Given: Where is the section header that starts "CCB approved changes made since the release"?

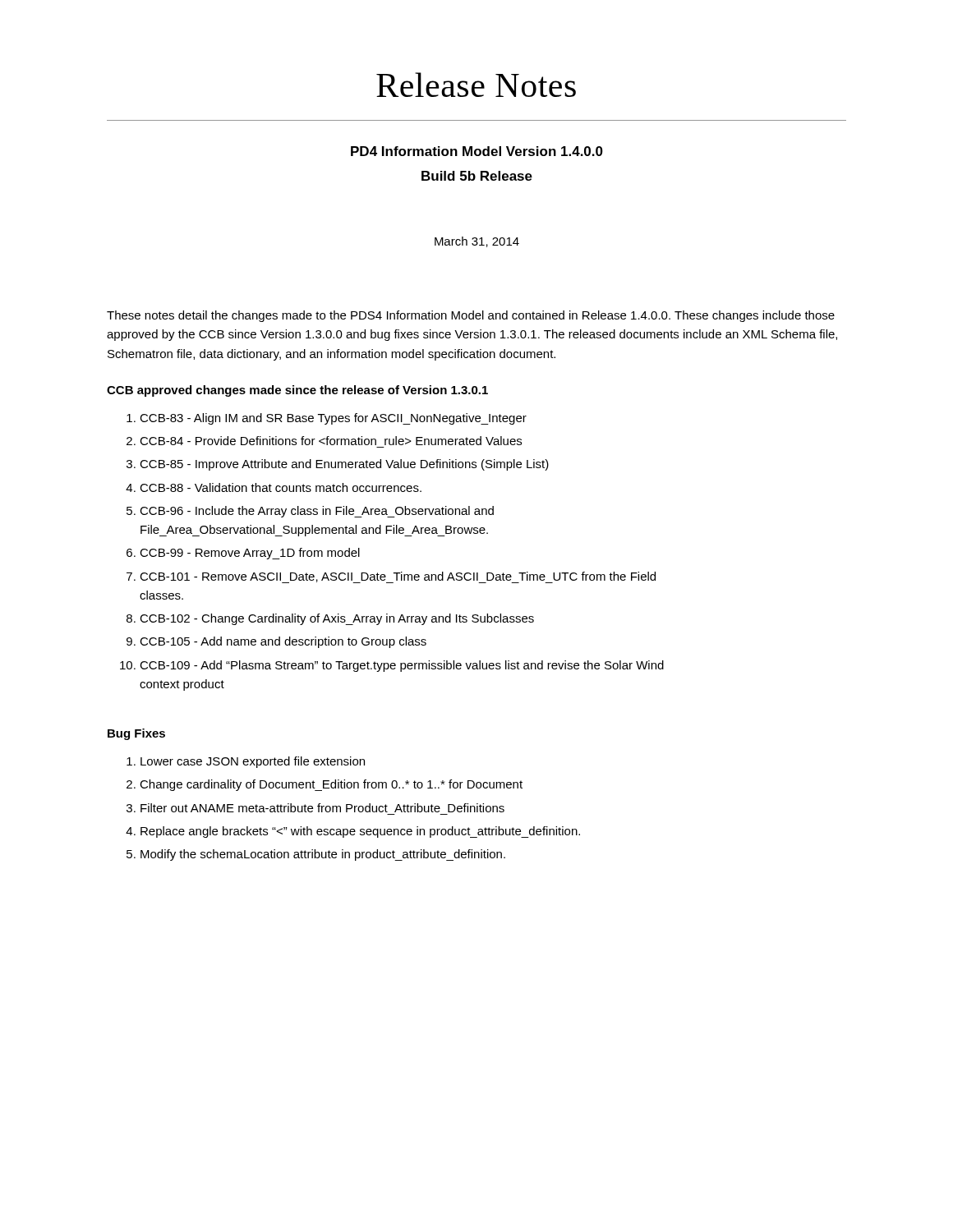Looking at the screenshot, I should [x=298, y=389].
